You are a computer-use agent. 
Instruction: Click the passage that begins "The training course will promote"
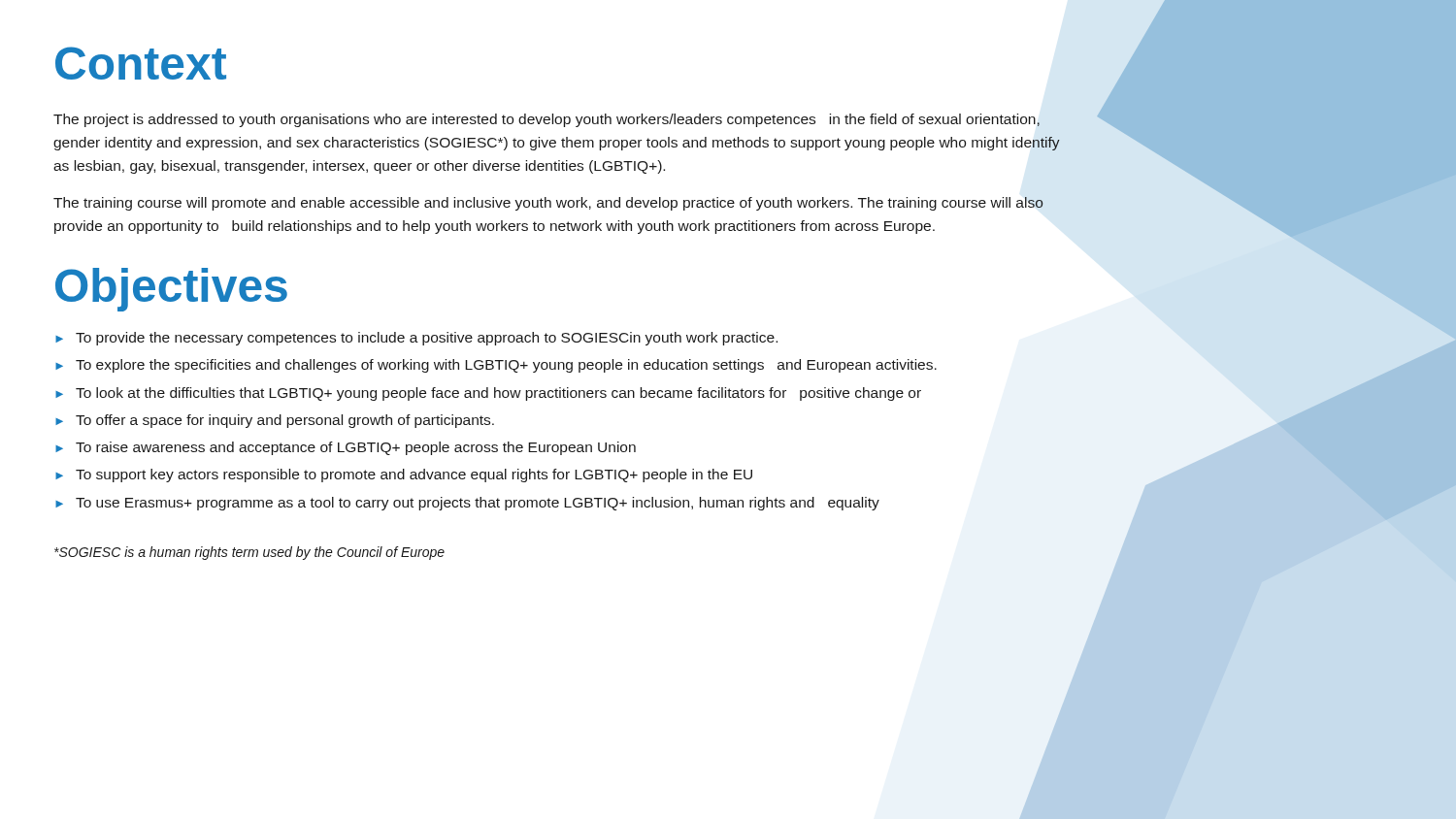point(548,214)
